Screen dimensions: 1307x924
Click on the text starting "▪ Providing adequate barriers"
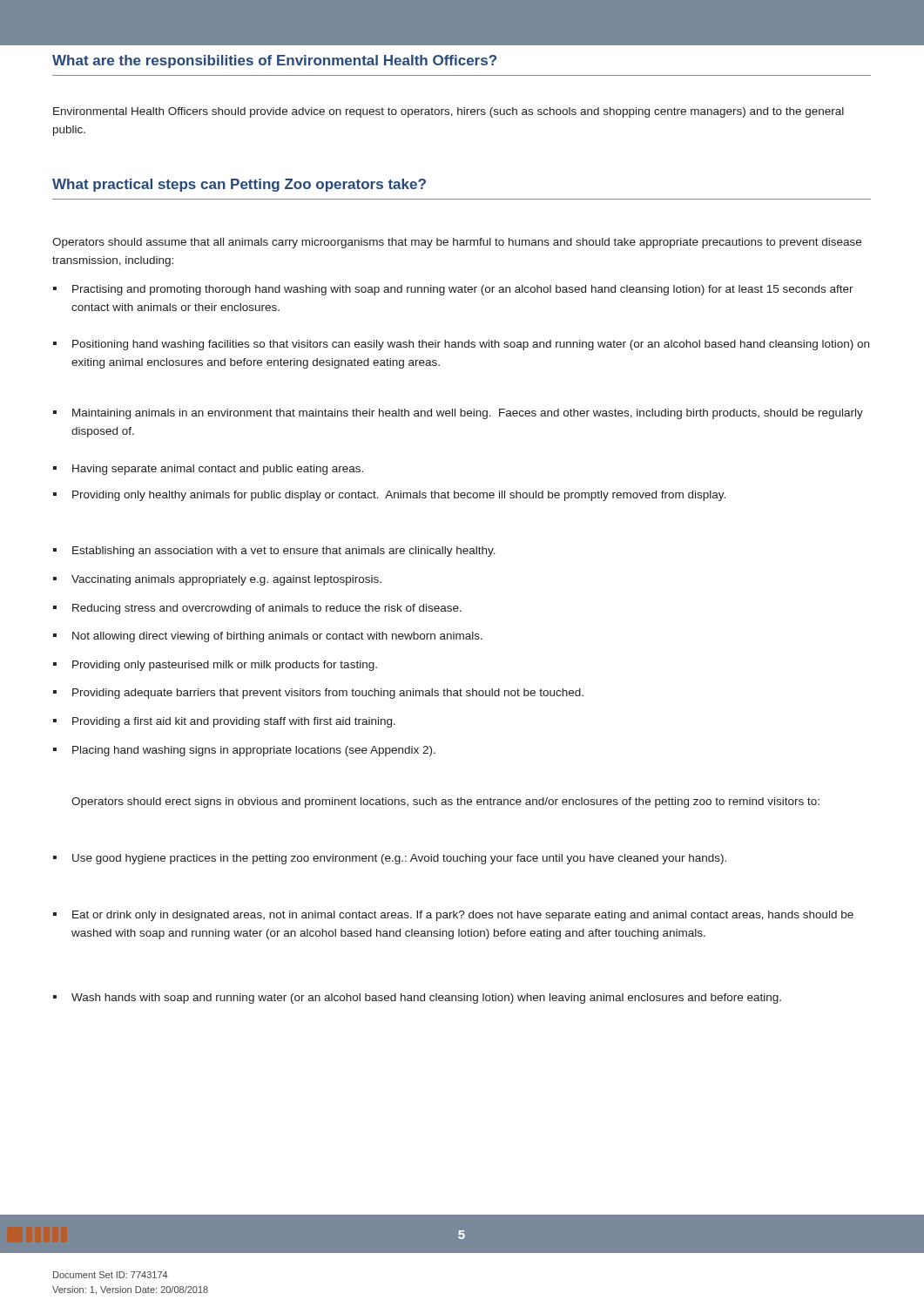click(318, 693)
